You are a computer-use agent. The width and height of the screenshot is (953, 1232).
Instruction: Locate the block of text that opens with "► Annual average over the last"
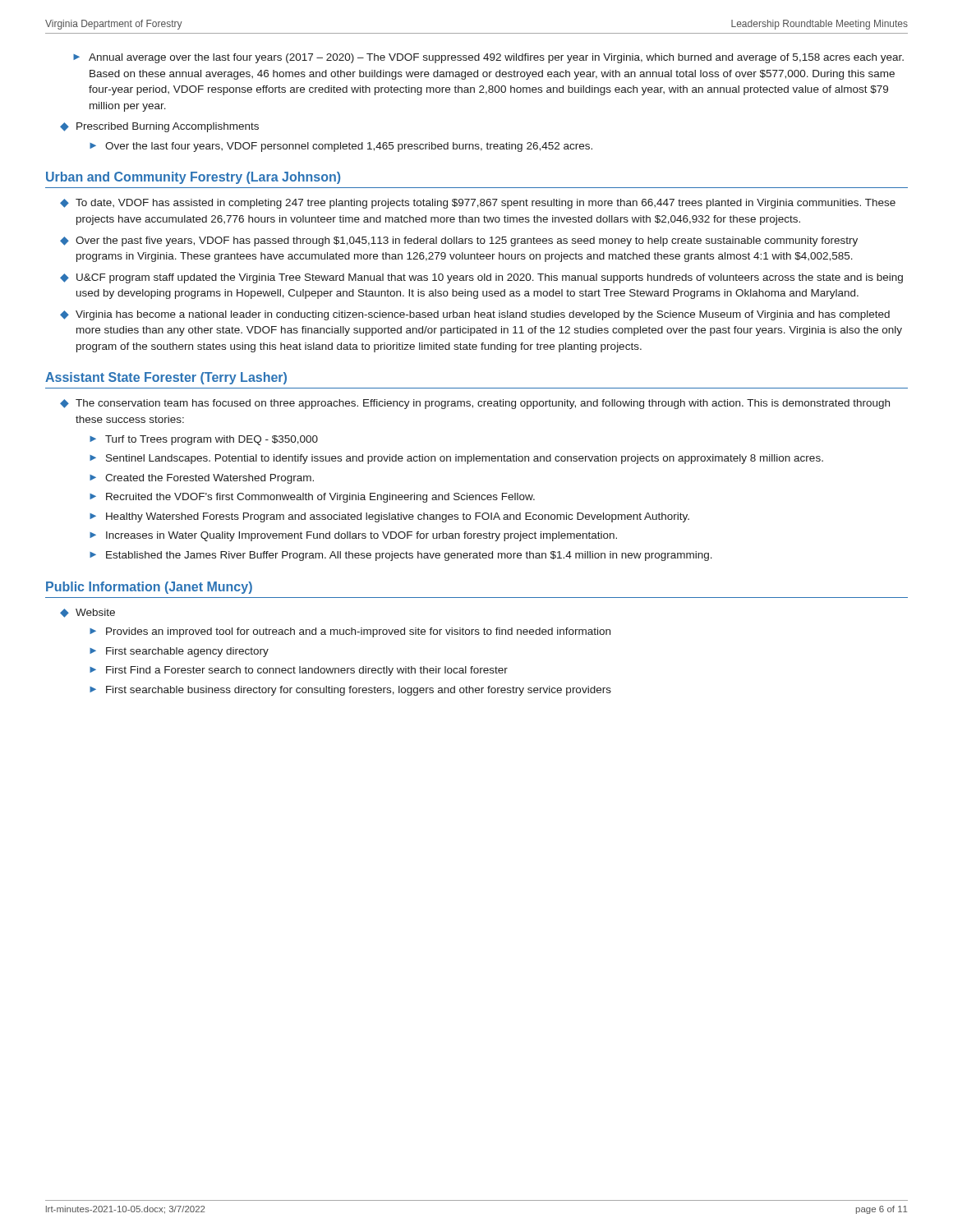click(x=490, y=81)
